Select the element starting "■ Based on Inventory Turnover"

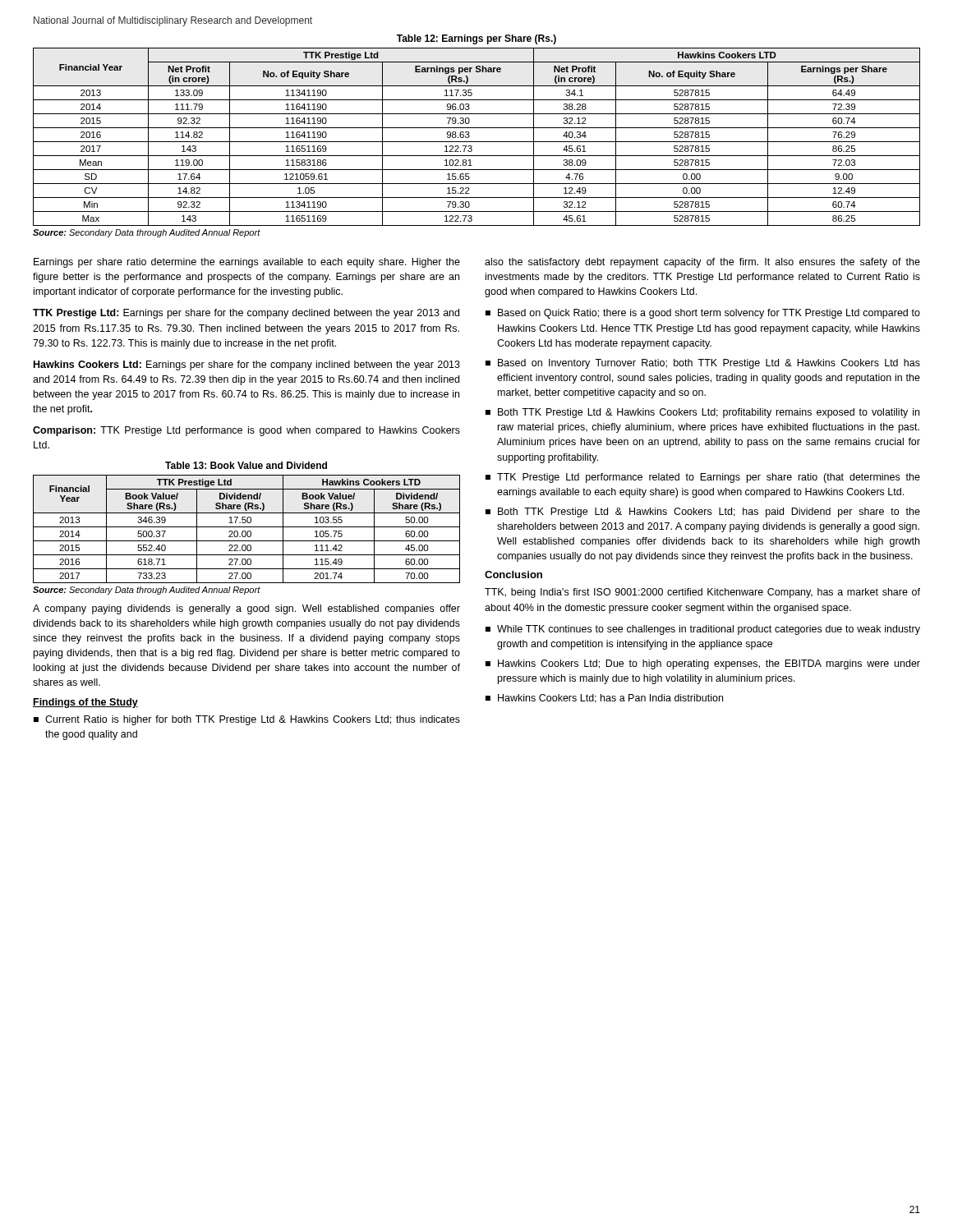tap(702, 378)
